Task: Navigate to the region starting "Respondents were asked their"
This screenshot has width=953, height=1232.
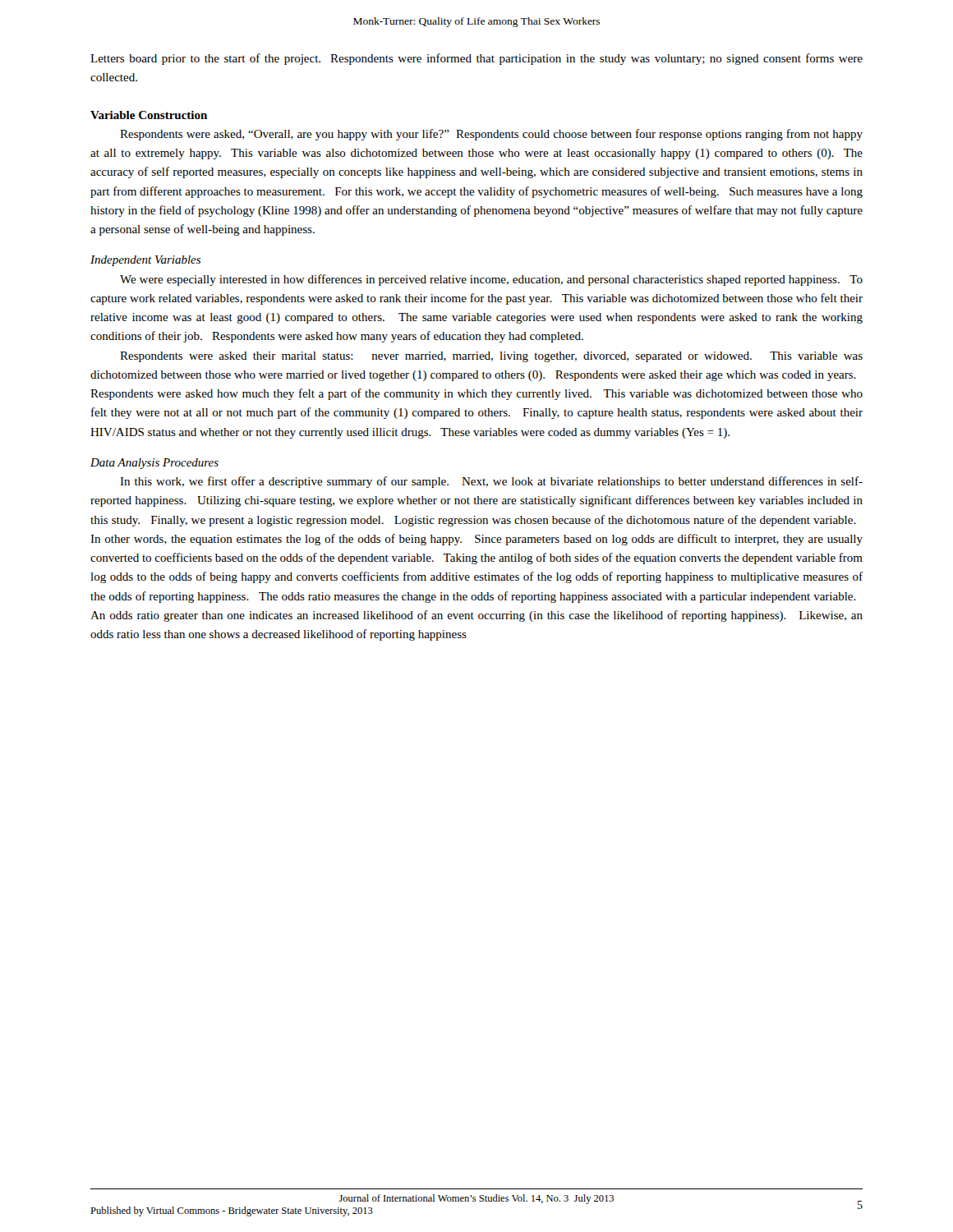Action: tap(476, 393)
